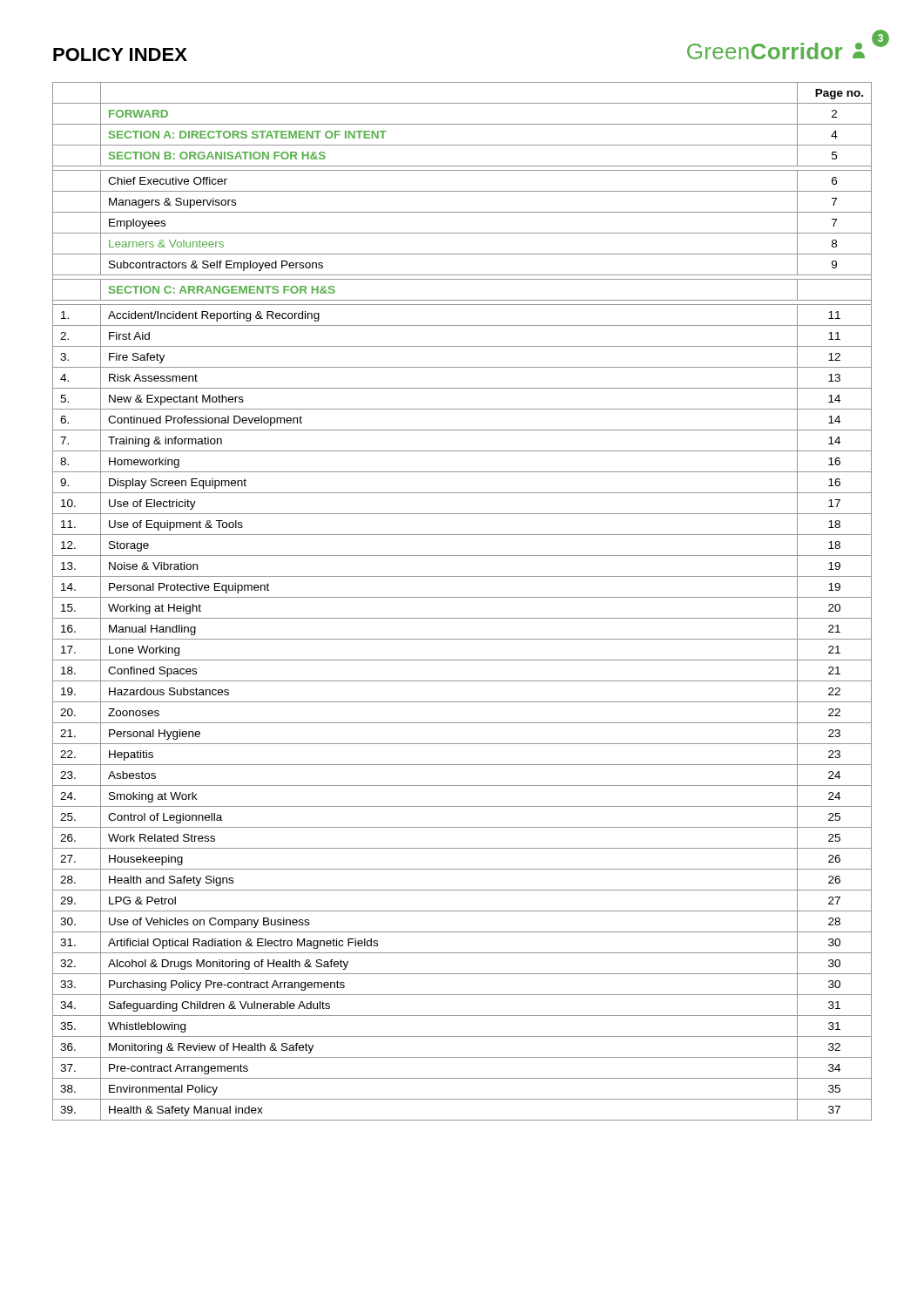The image size is (924, 1307).
Task: Locate the element starting "POLICY INDEX"
Action: pyautogui.click(x=120, y=54)
